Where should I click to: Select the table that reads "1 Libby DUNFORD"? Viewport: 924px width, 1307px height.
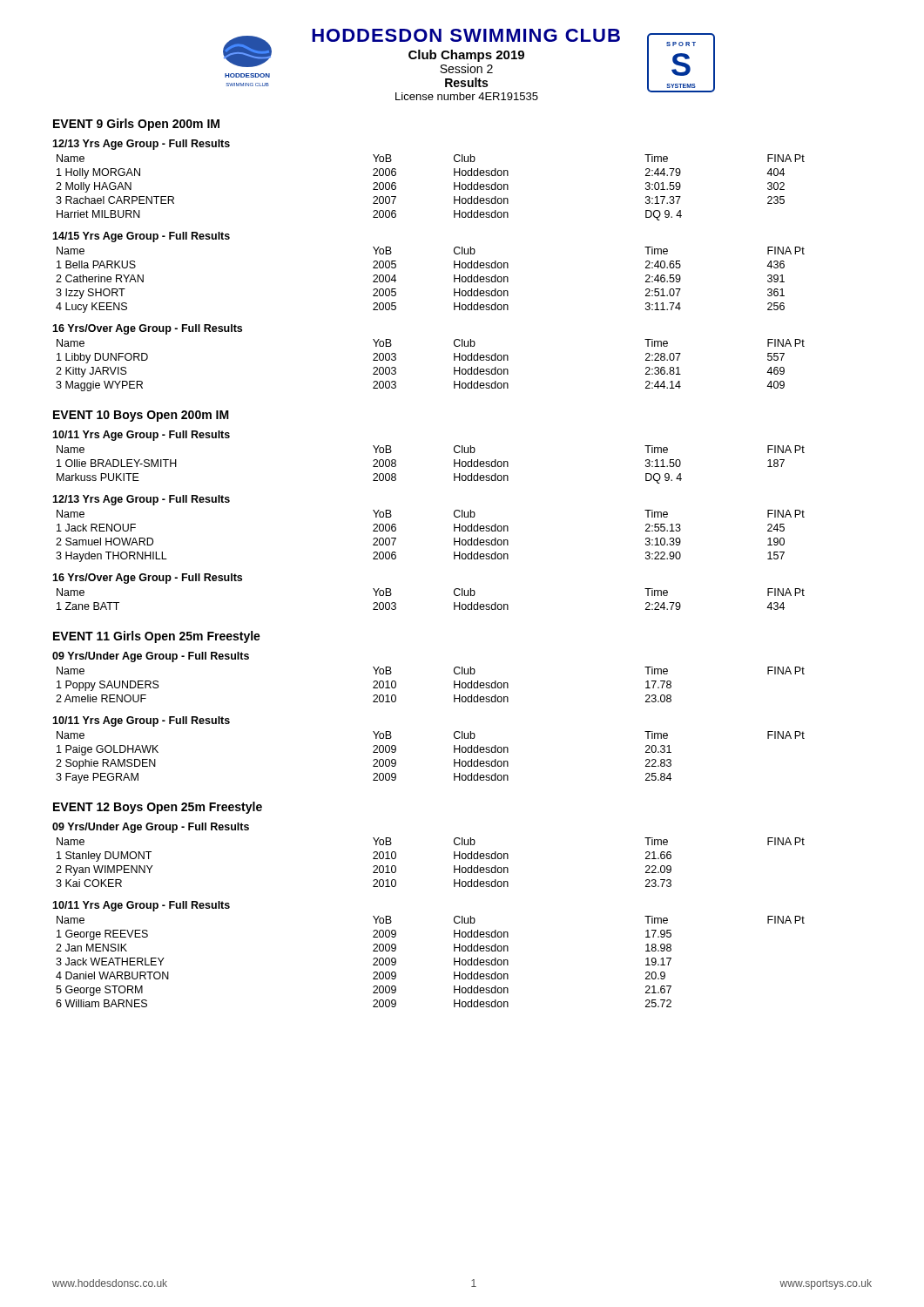(462, 364)
